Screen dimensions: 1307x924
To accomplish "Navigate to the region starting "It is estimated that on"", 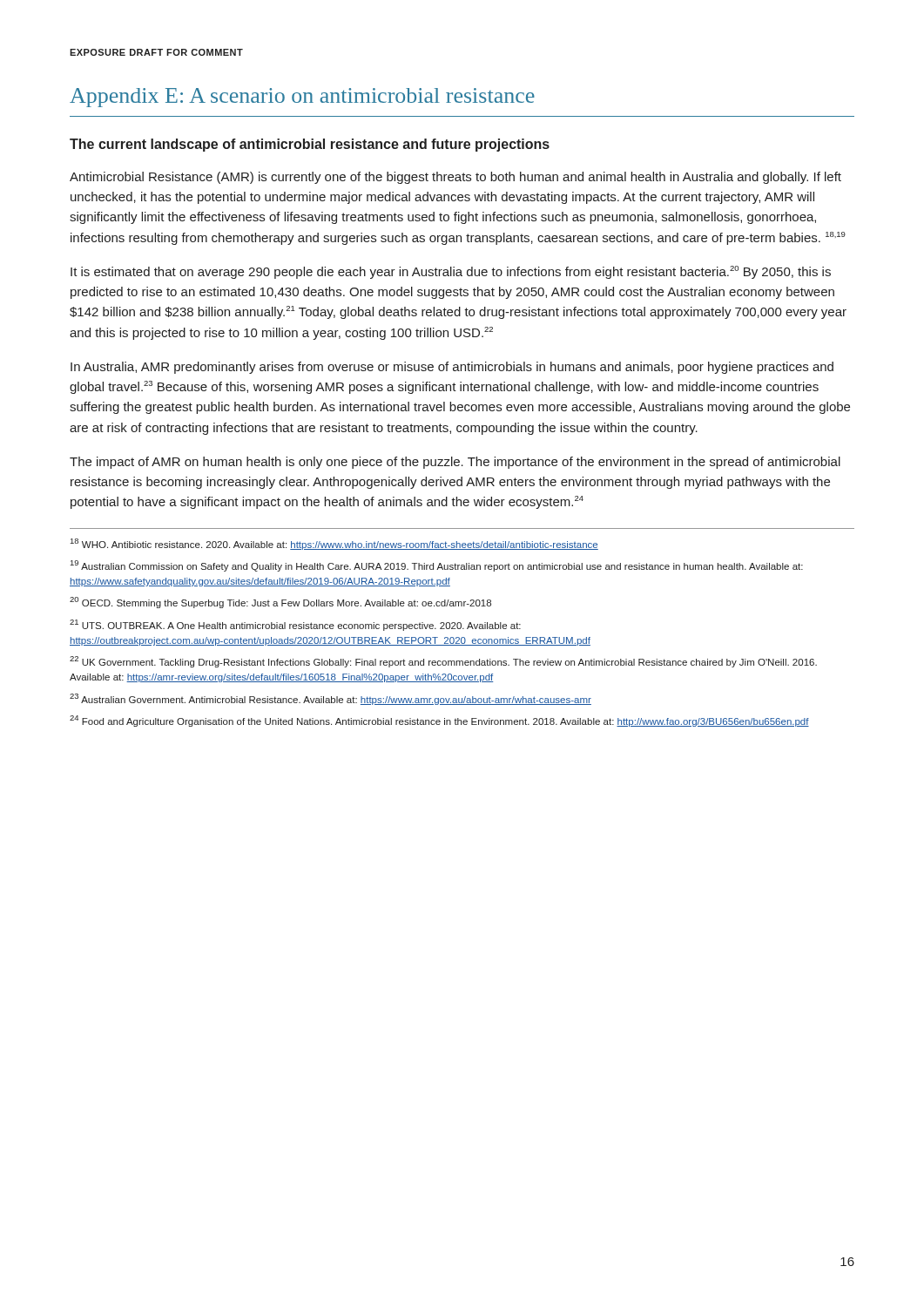I will pos(458,301).
